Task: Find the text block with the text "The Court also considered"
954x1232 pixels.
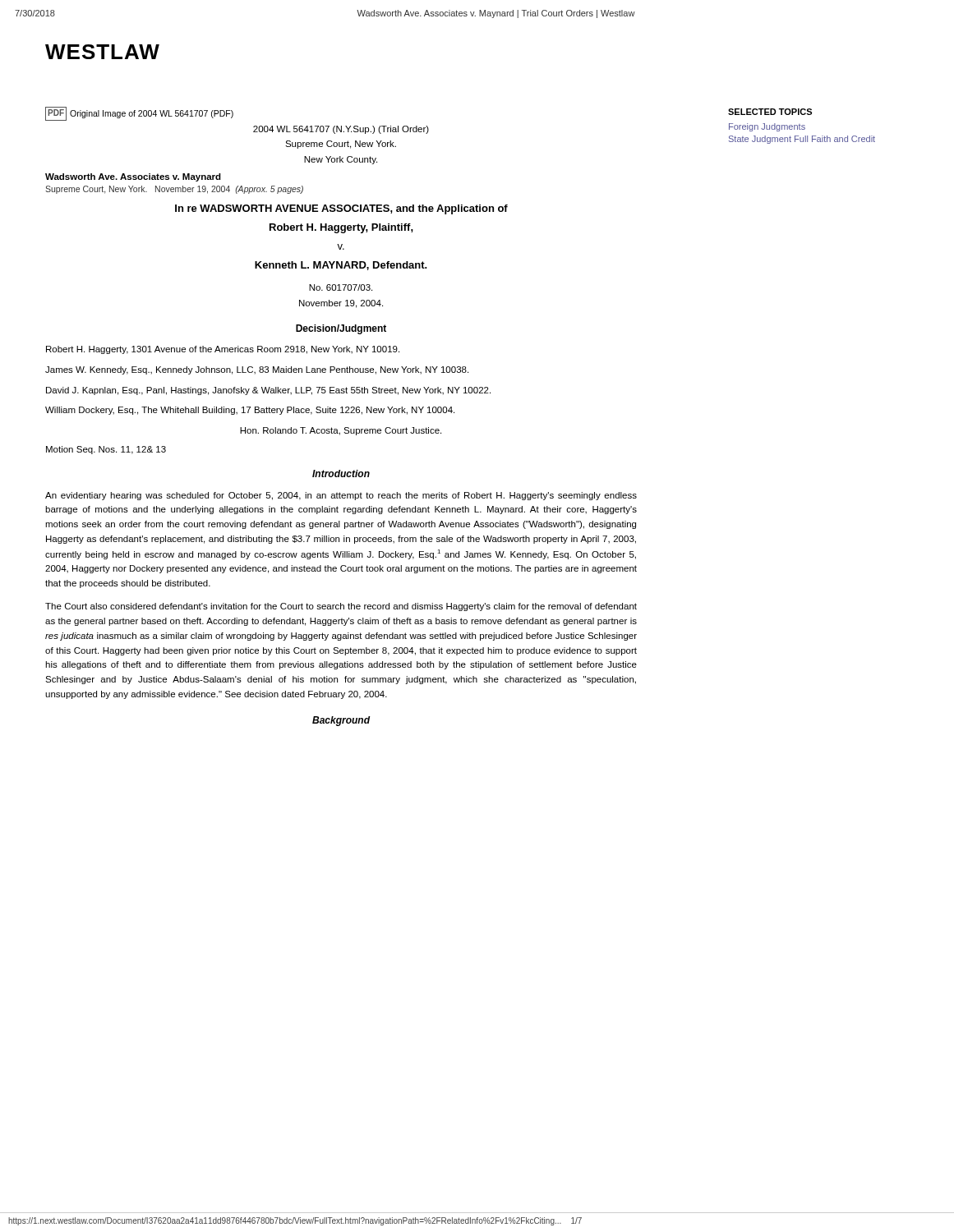Action: click(341, 650)
